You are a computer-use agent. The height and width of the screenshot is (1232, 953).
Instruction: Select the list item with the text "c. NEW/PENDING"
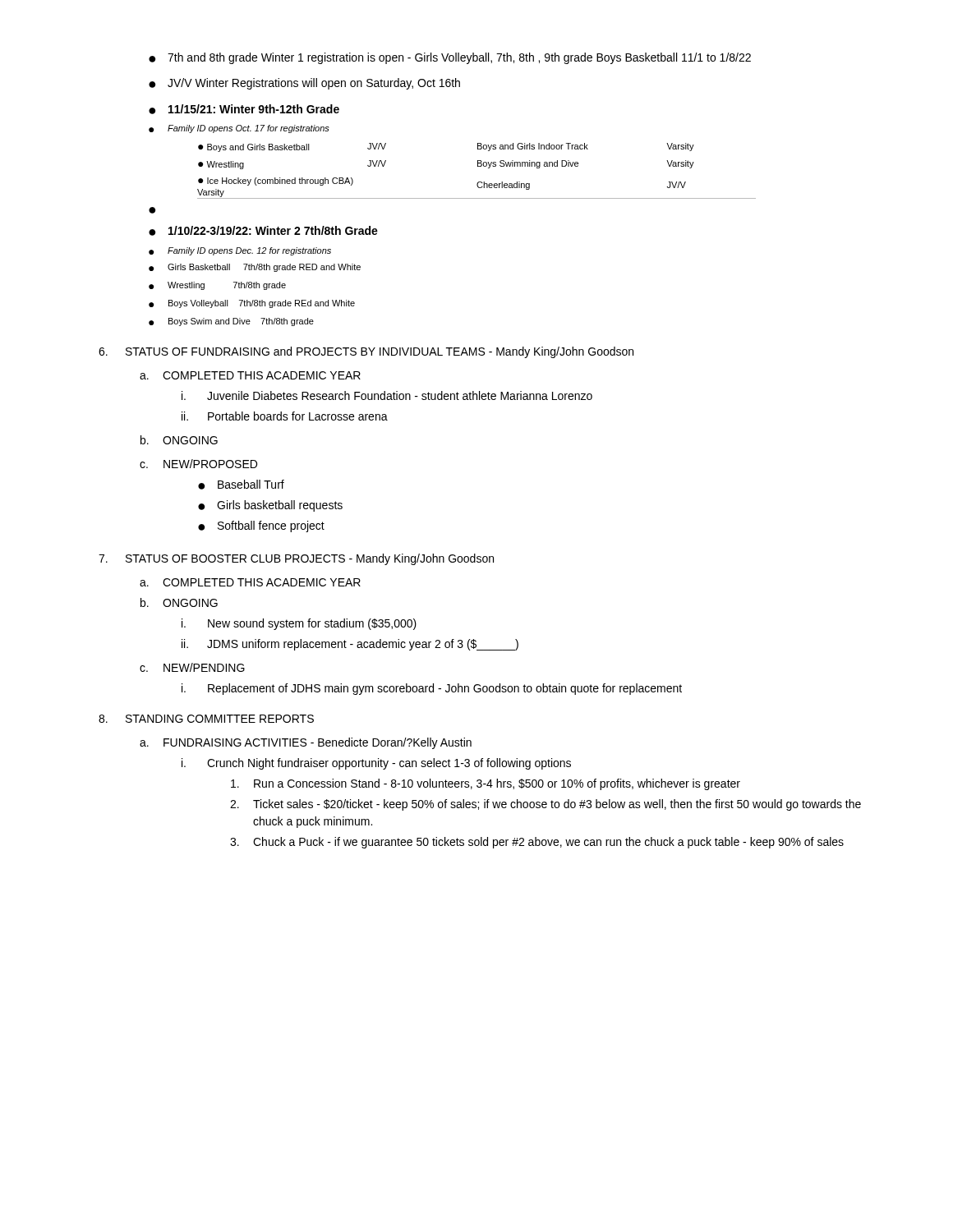192,668
